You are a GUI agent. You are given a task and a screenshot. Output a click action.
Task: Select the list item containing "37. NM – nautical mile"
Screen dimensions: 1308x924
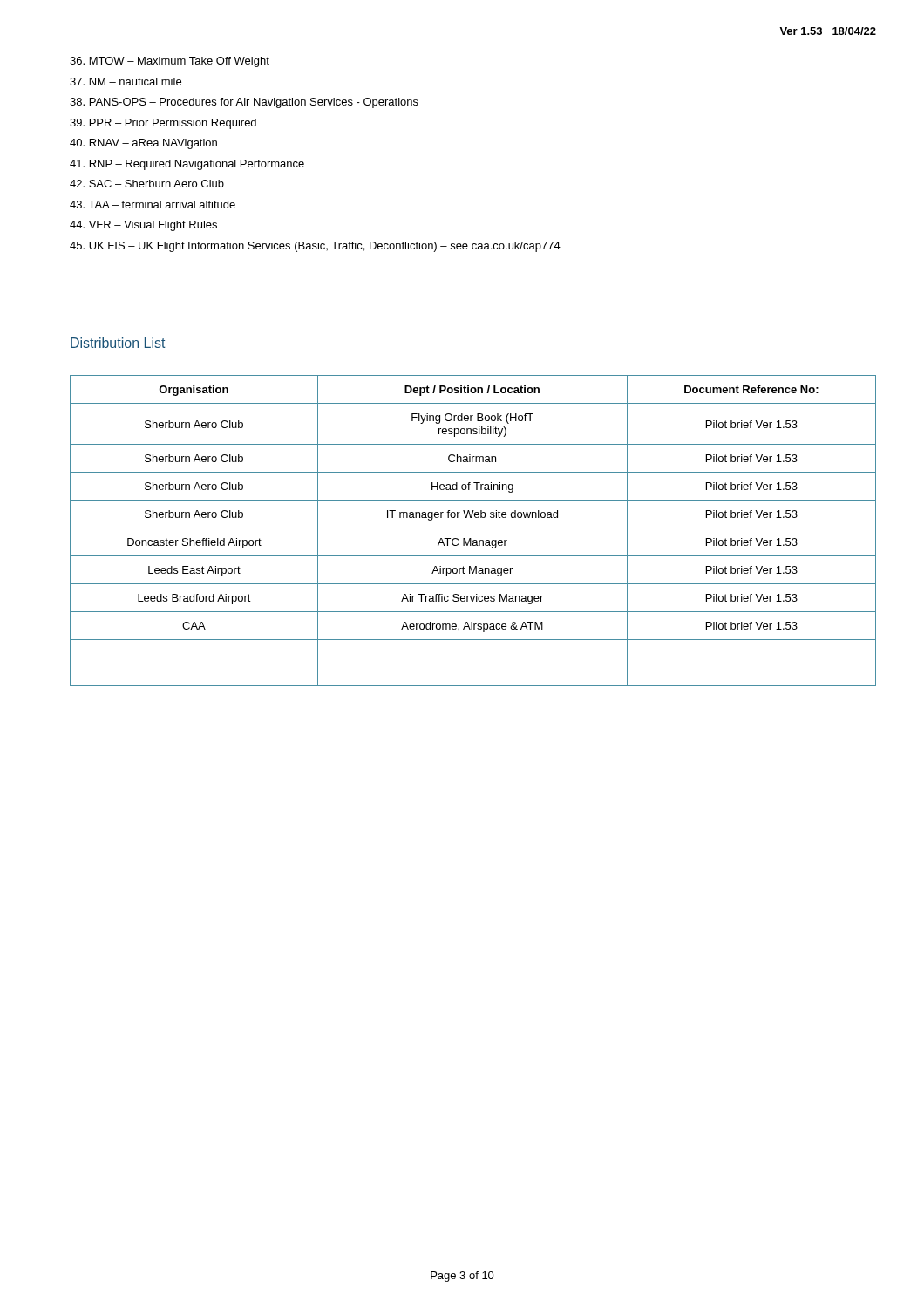click(x=126, y=81)
